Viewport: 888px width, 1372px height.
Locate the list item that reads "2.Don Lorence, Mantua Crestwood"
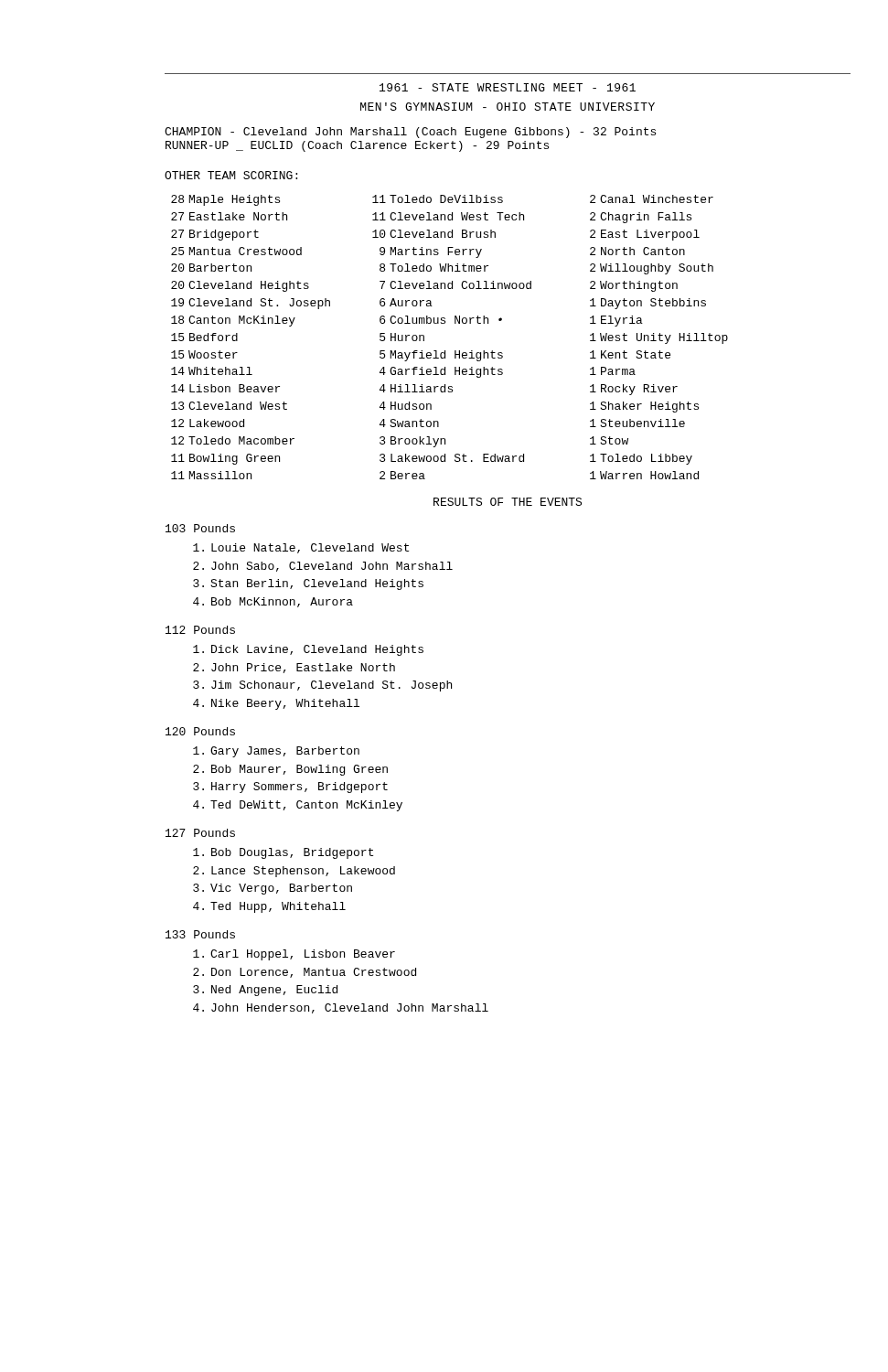point(305,973)
